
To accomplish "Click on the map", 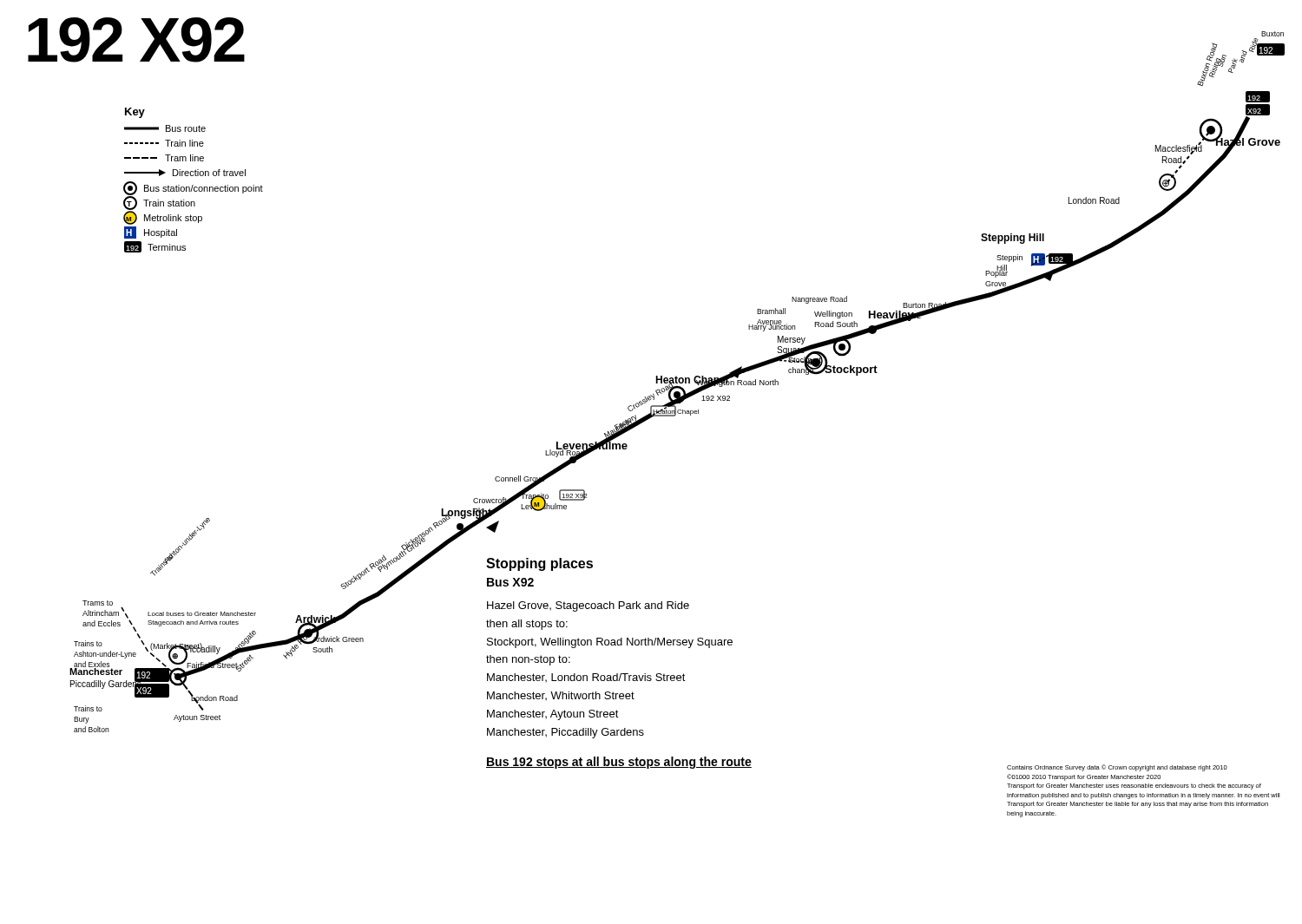I will click(x=651, y=462).
